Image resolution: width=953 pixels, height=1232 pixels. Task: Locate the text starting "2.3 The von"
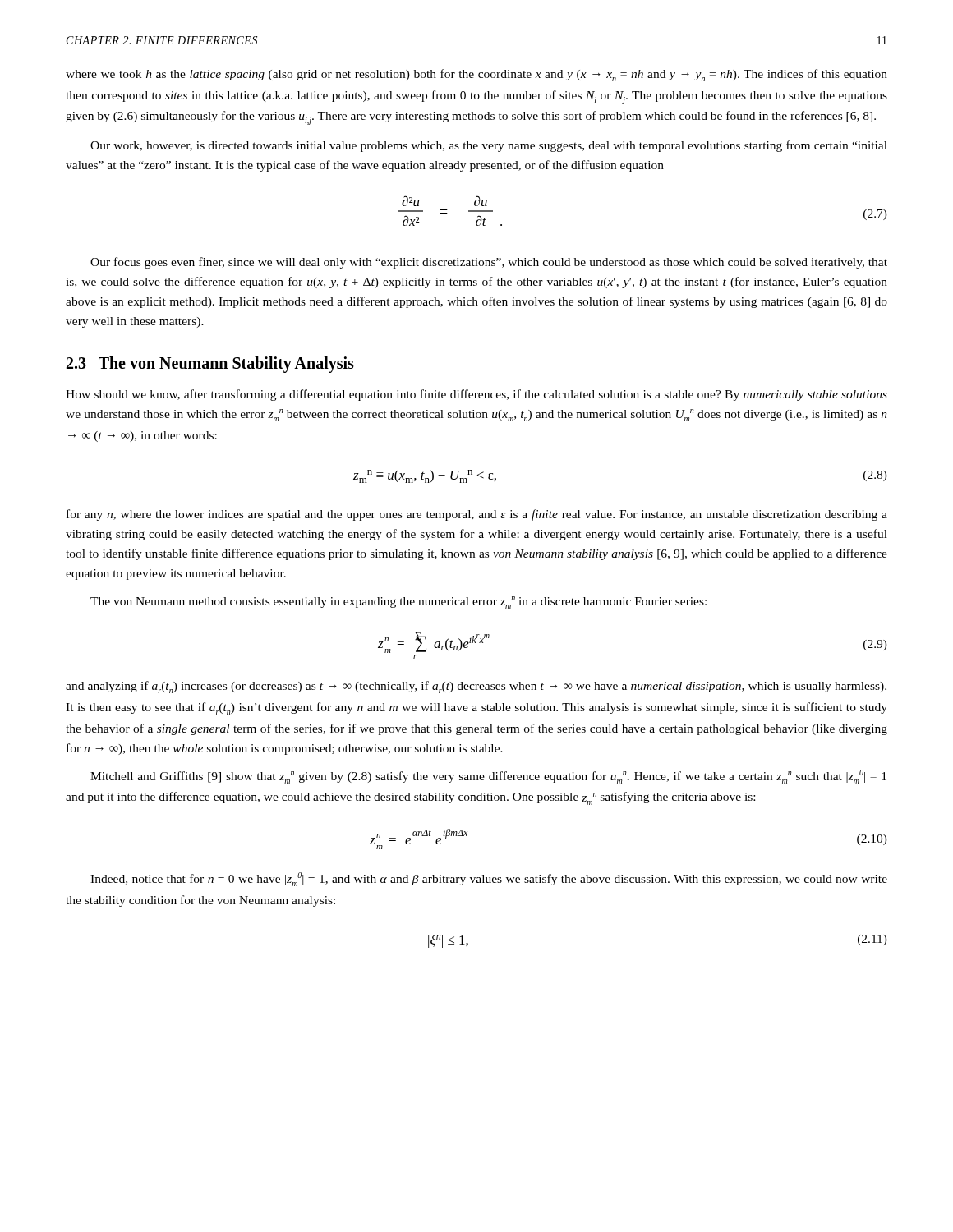coord(210,363)
